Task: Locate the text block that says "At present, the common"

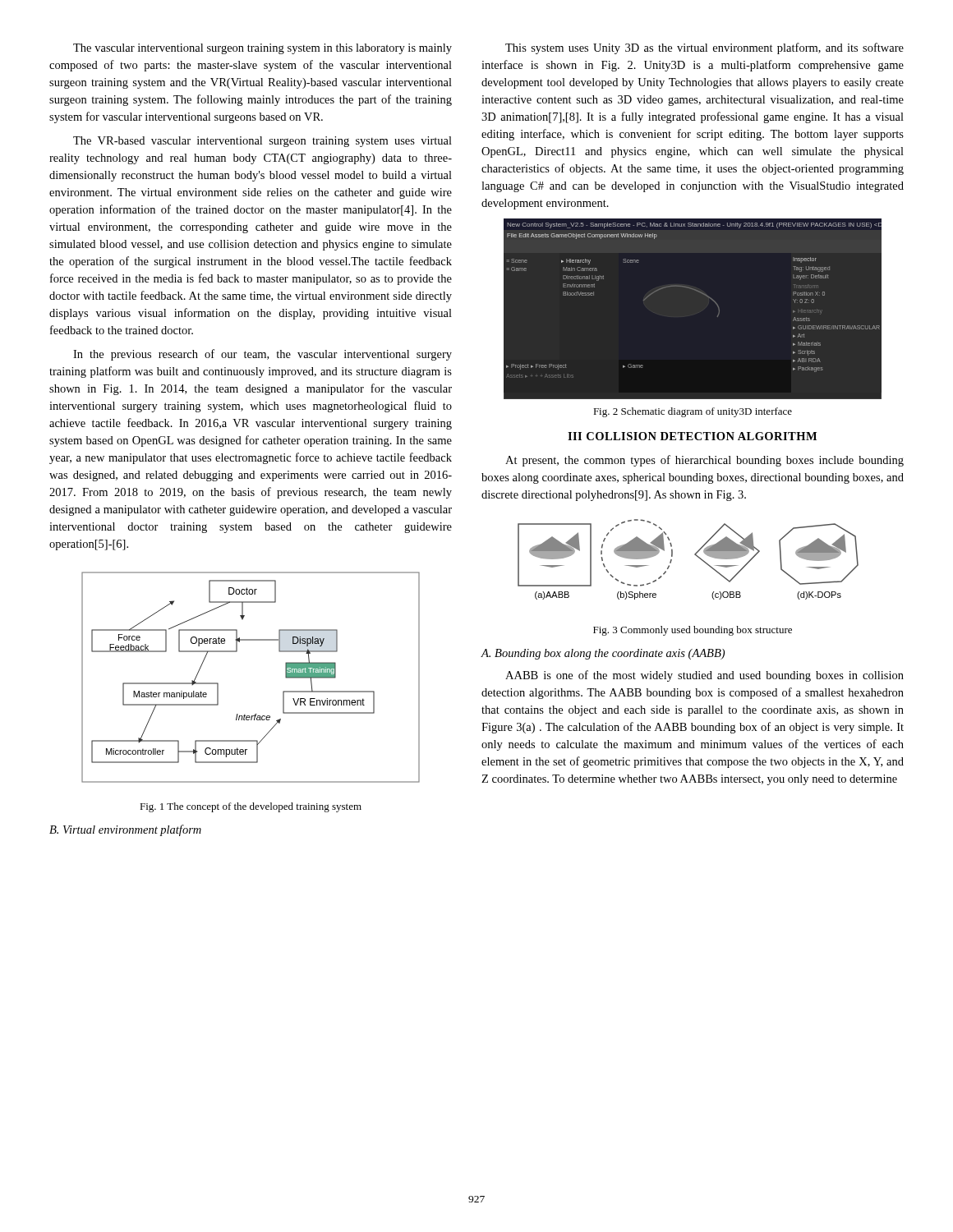Action: pos(693,478)
